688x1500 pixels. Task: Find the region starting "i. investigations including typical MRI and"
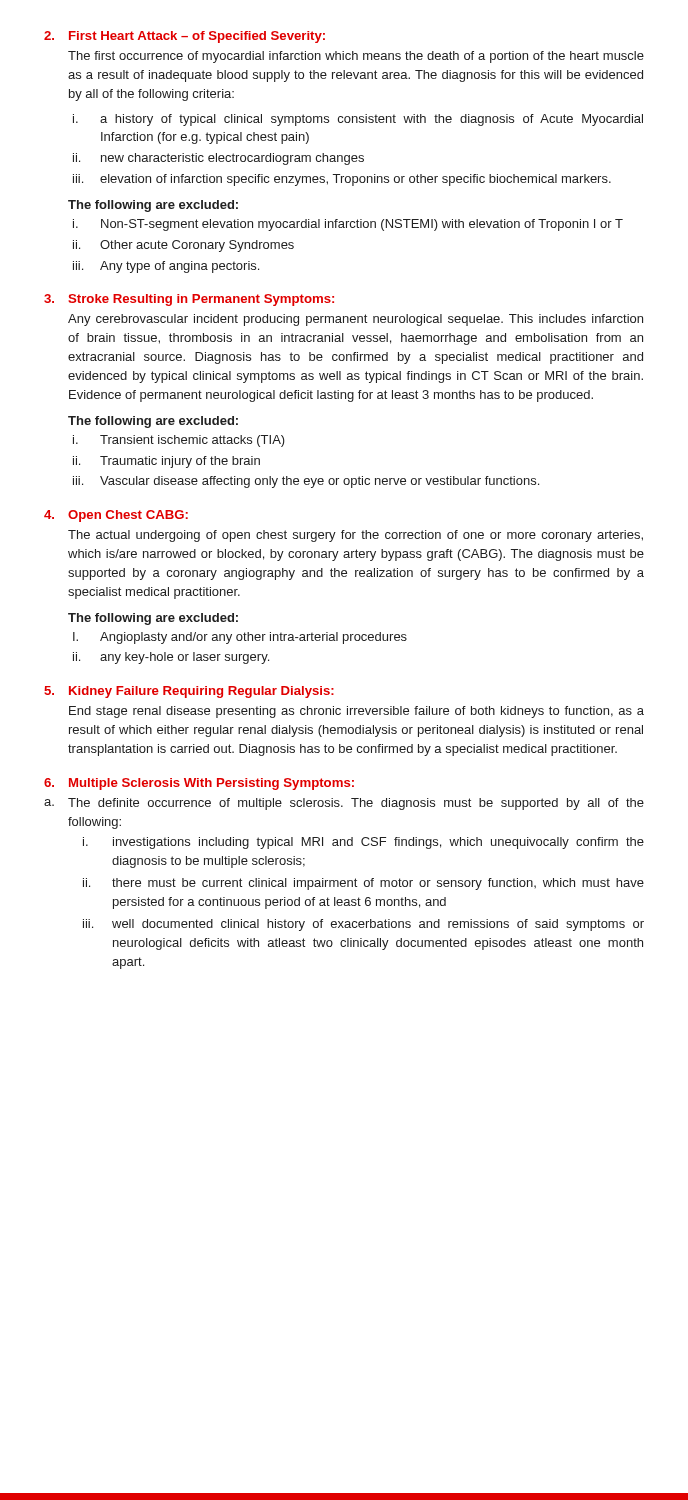[x=361, y=852]
